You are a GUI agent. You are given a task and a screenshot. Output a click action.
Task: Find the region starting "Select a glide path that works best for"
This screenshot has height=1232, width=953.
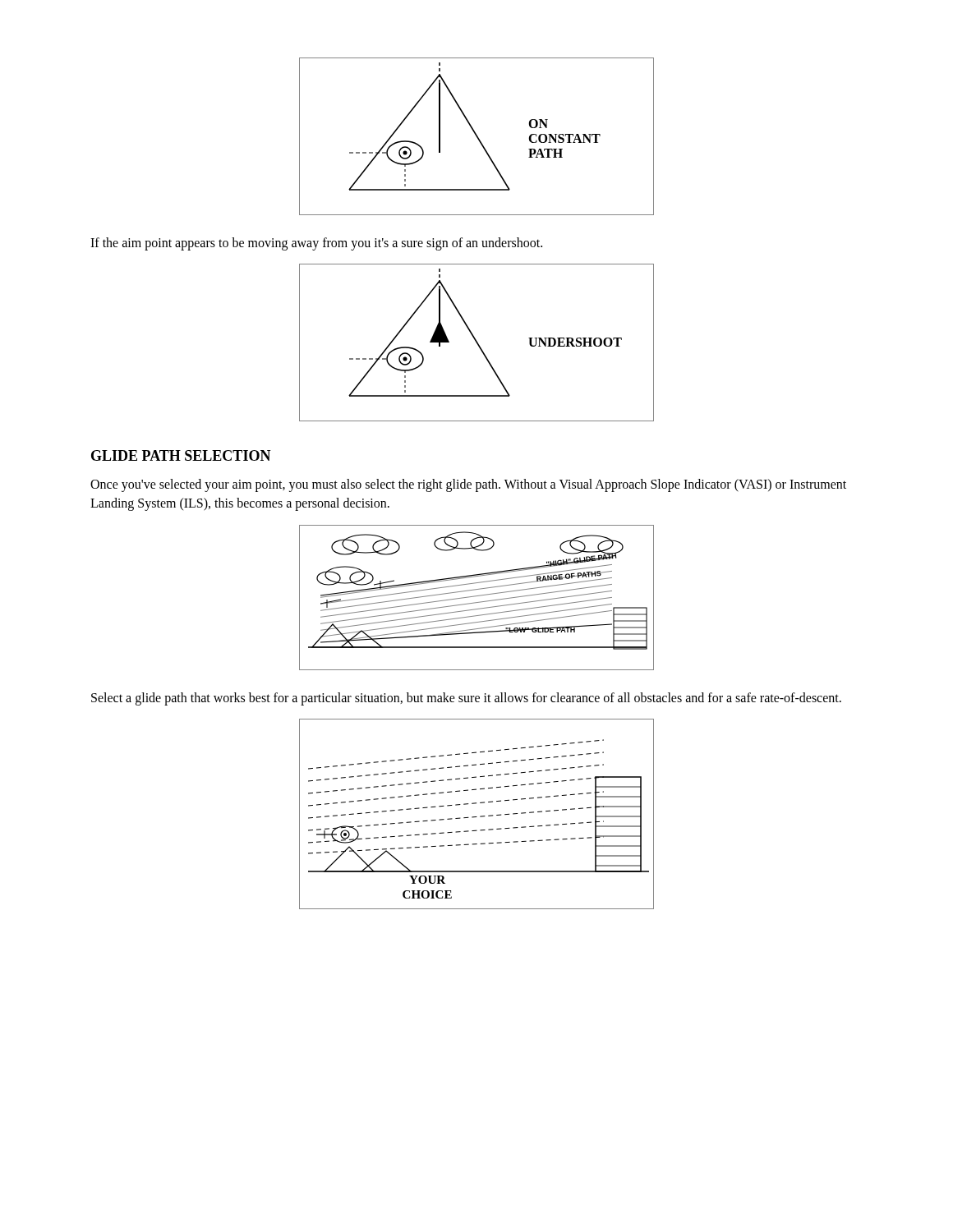click(466, 697)
